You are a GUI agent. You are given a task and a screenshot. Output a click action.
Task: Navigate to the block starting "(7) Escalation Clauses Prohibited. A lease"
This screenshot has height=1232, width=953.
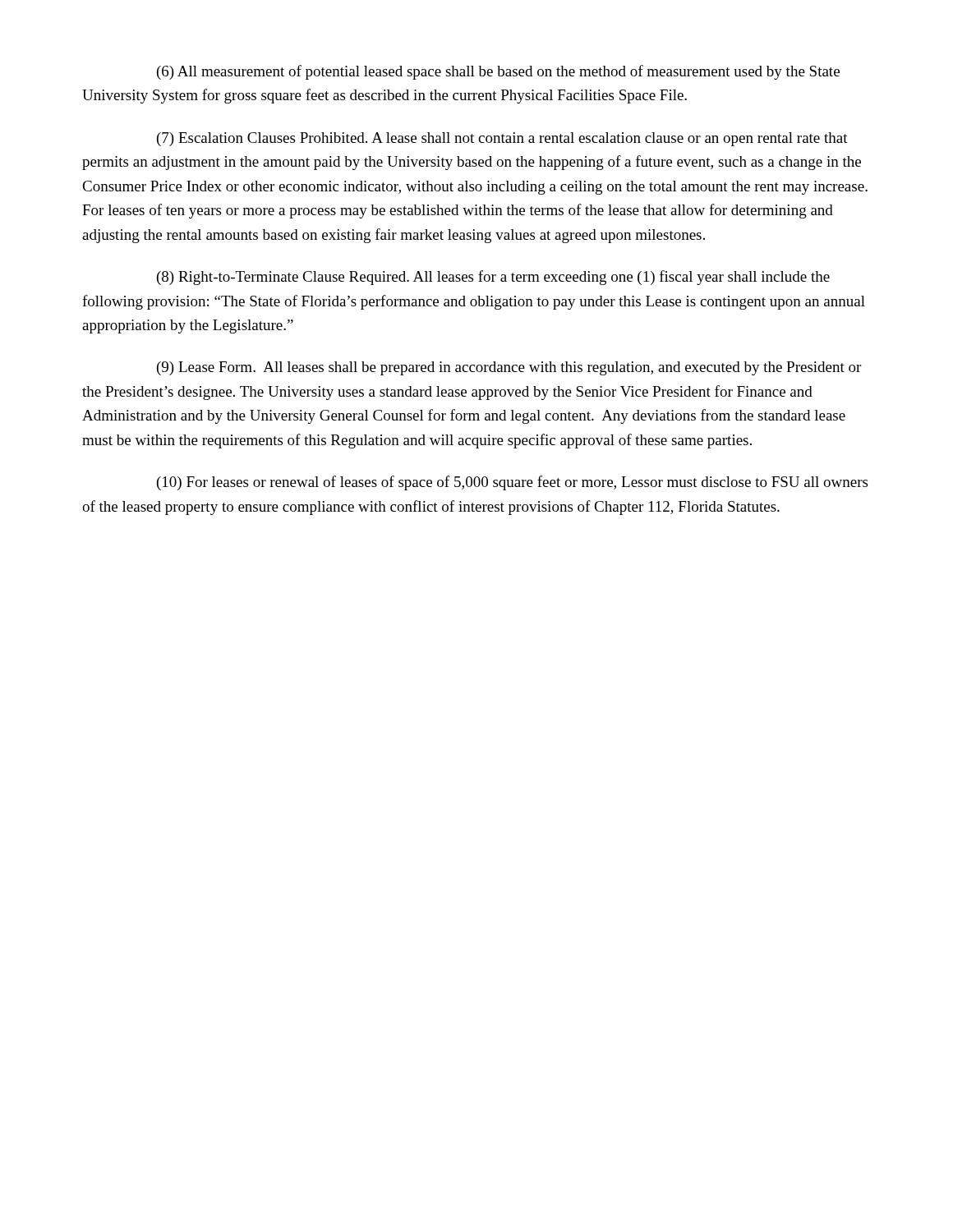pyautogui.click(x=475, y=186)
